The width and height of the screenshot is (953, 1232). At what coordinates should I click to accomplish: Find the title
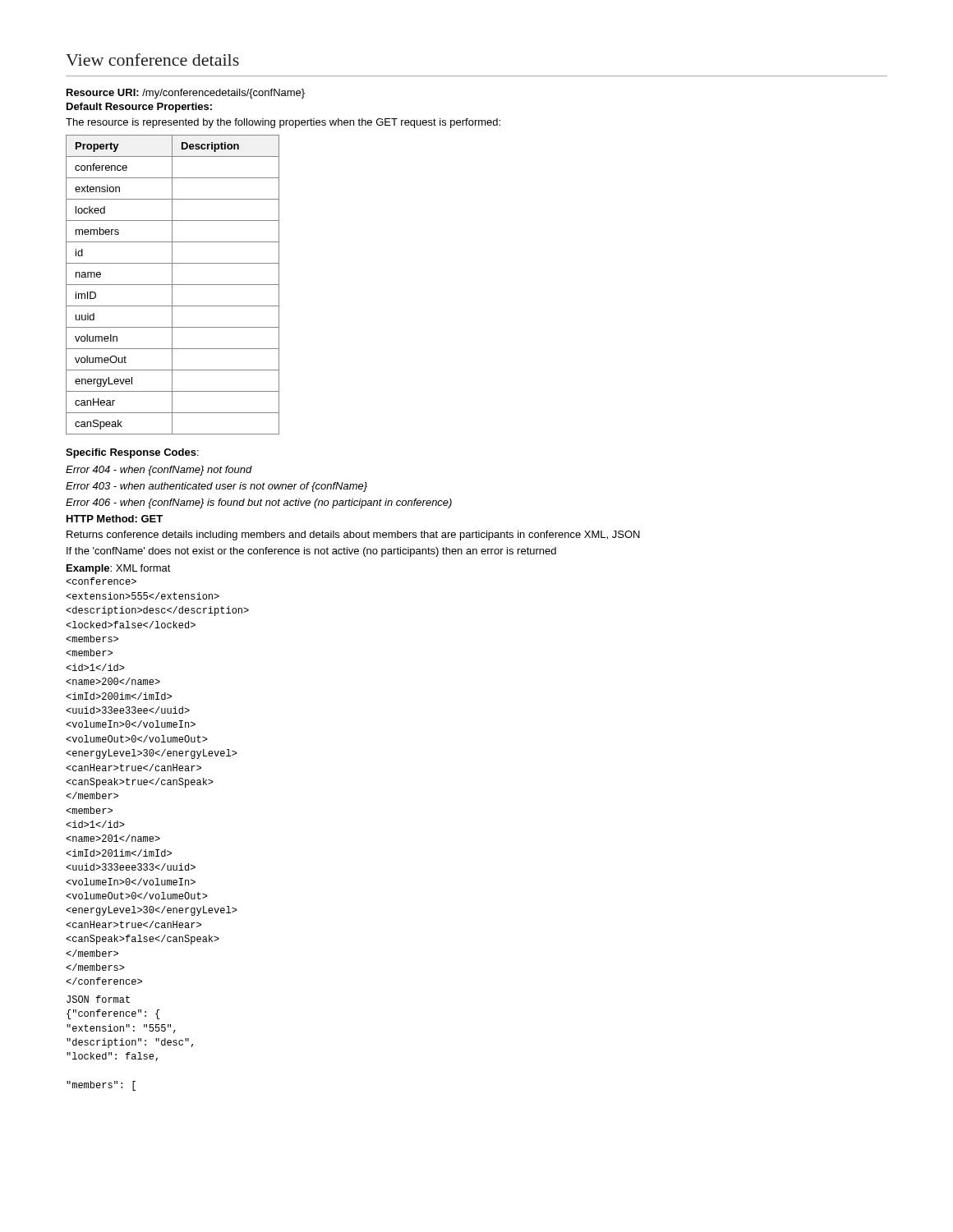pyautogui.click(x=153, y=60)
